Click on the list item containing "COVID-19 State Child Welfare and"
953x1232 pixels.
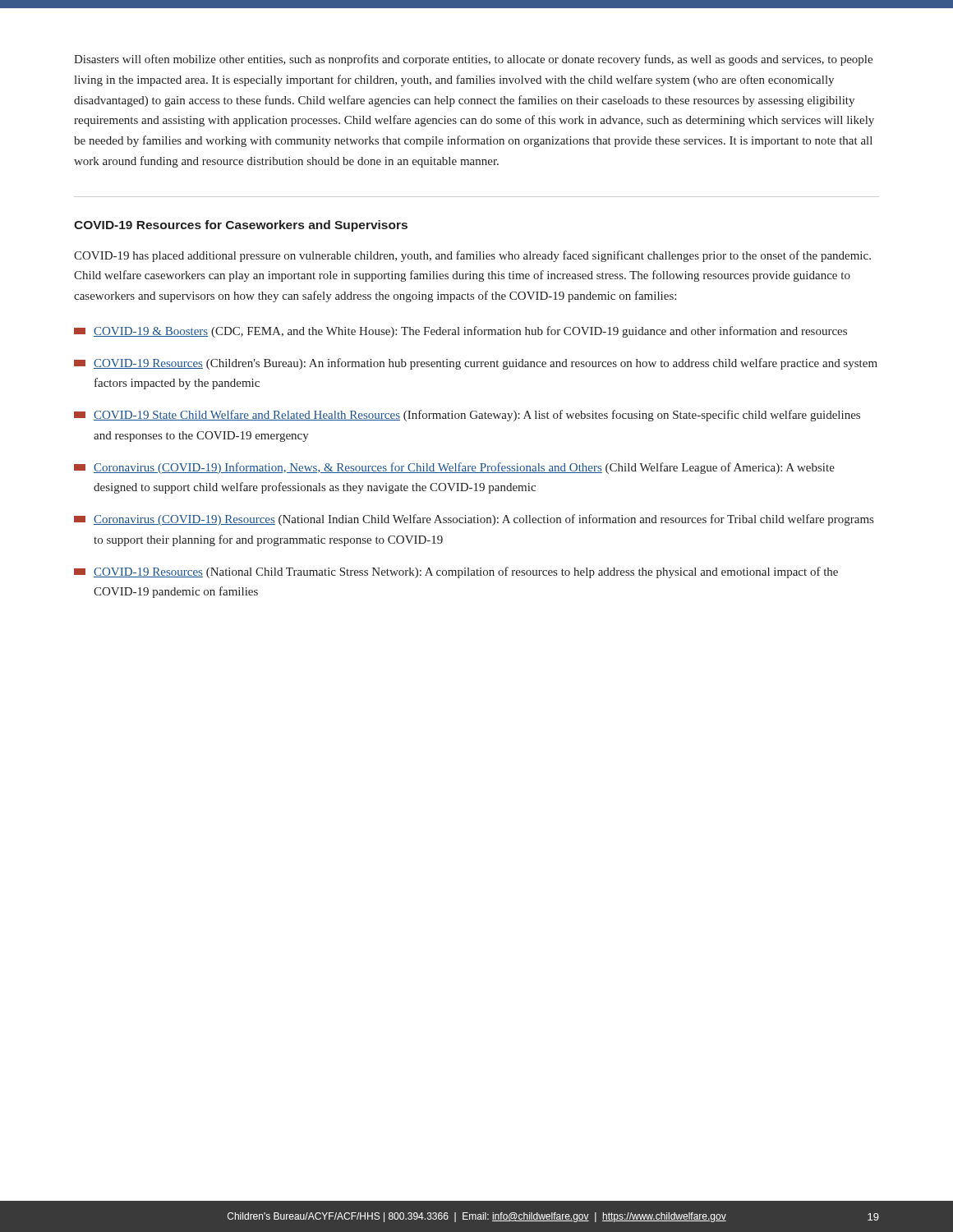tap(476, 425)
